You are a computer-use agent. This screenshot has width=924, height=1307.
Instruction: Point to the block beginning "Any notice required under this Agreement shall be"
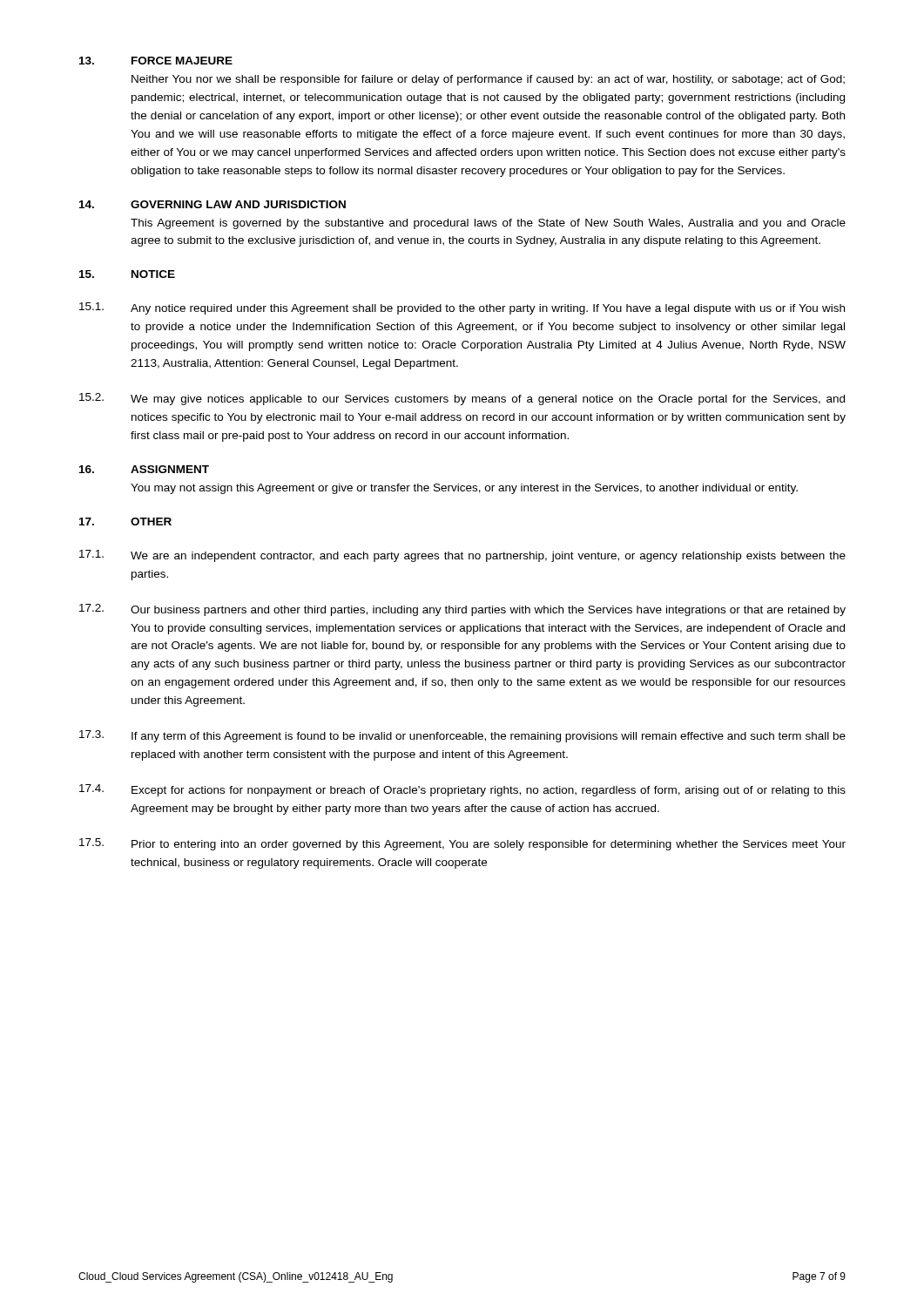point(488,336)
